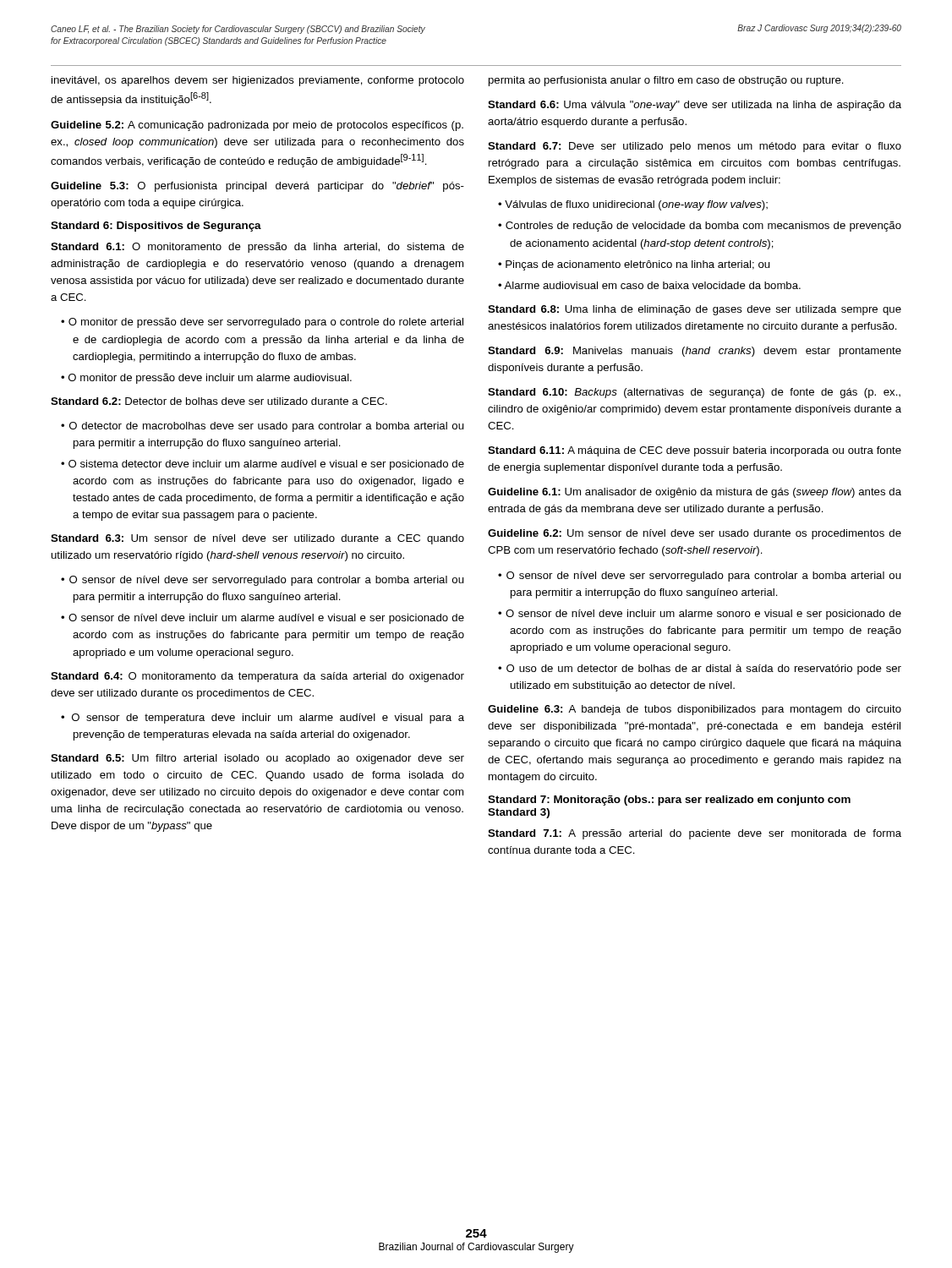Click on the region starting "Alarme audiovisual em caso de"

[x=653, y=285]
